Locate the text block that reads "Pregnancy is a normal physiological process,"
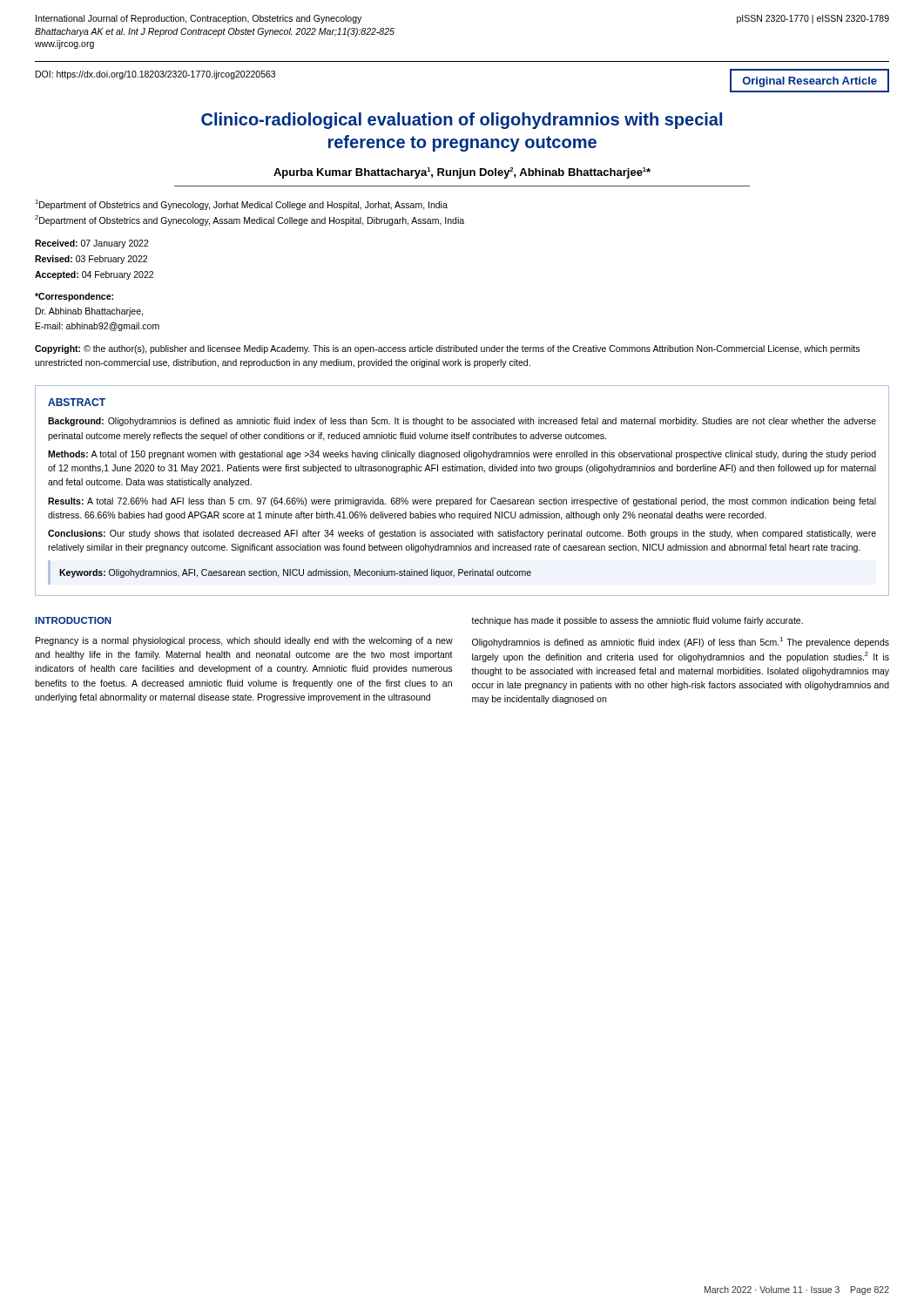The height and width of the screenshot is (1307, 924). (x=244, y=669)
